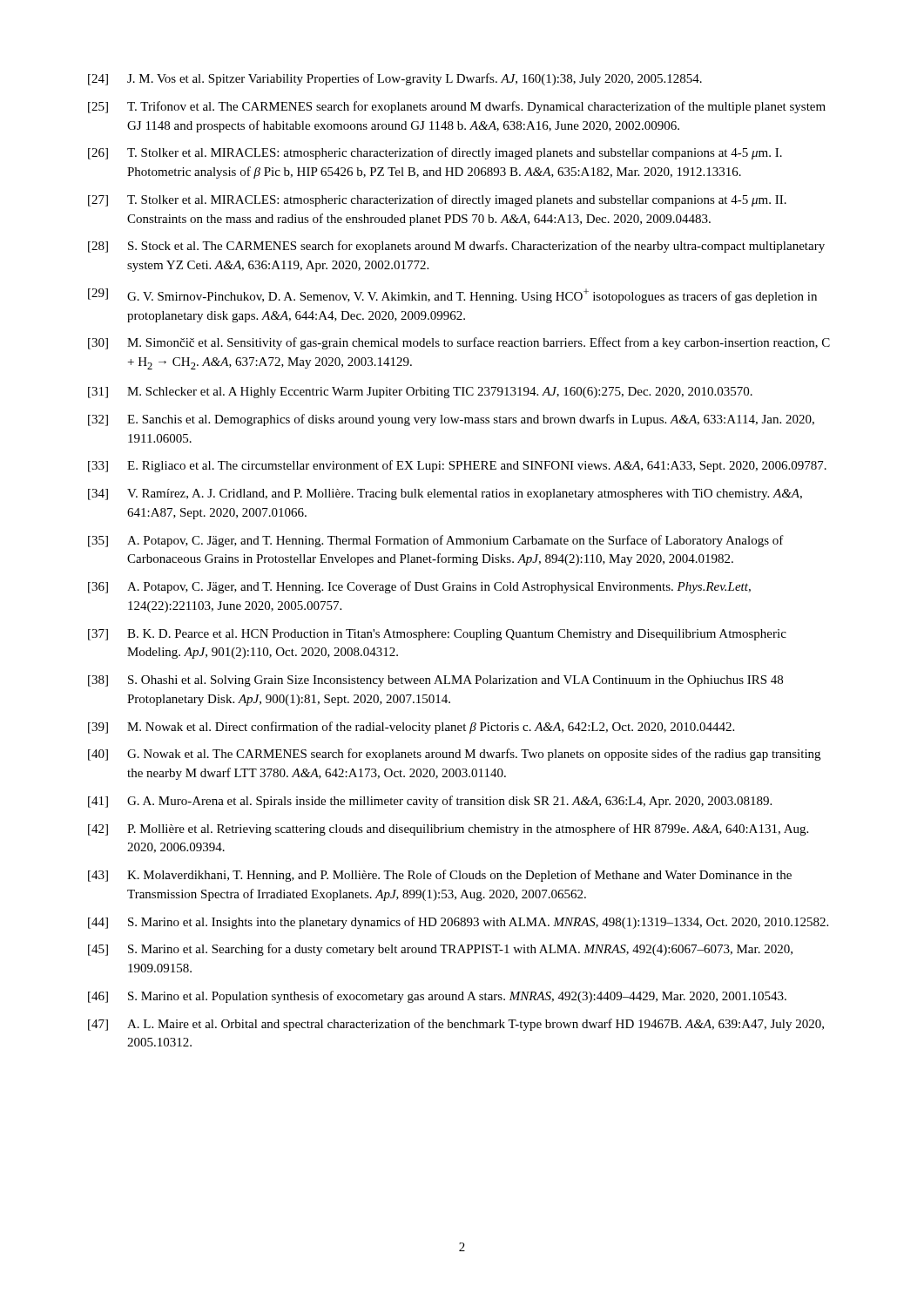Click the passage that begins "[31] M. Schlecker et al. A Highly"
The height and width of the screenshot is (1307, 924).
click(462, 392)
